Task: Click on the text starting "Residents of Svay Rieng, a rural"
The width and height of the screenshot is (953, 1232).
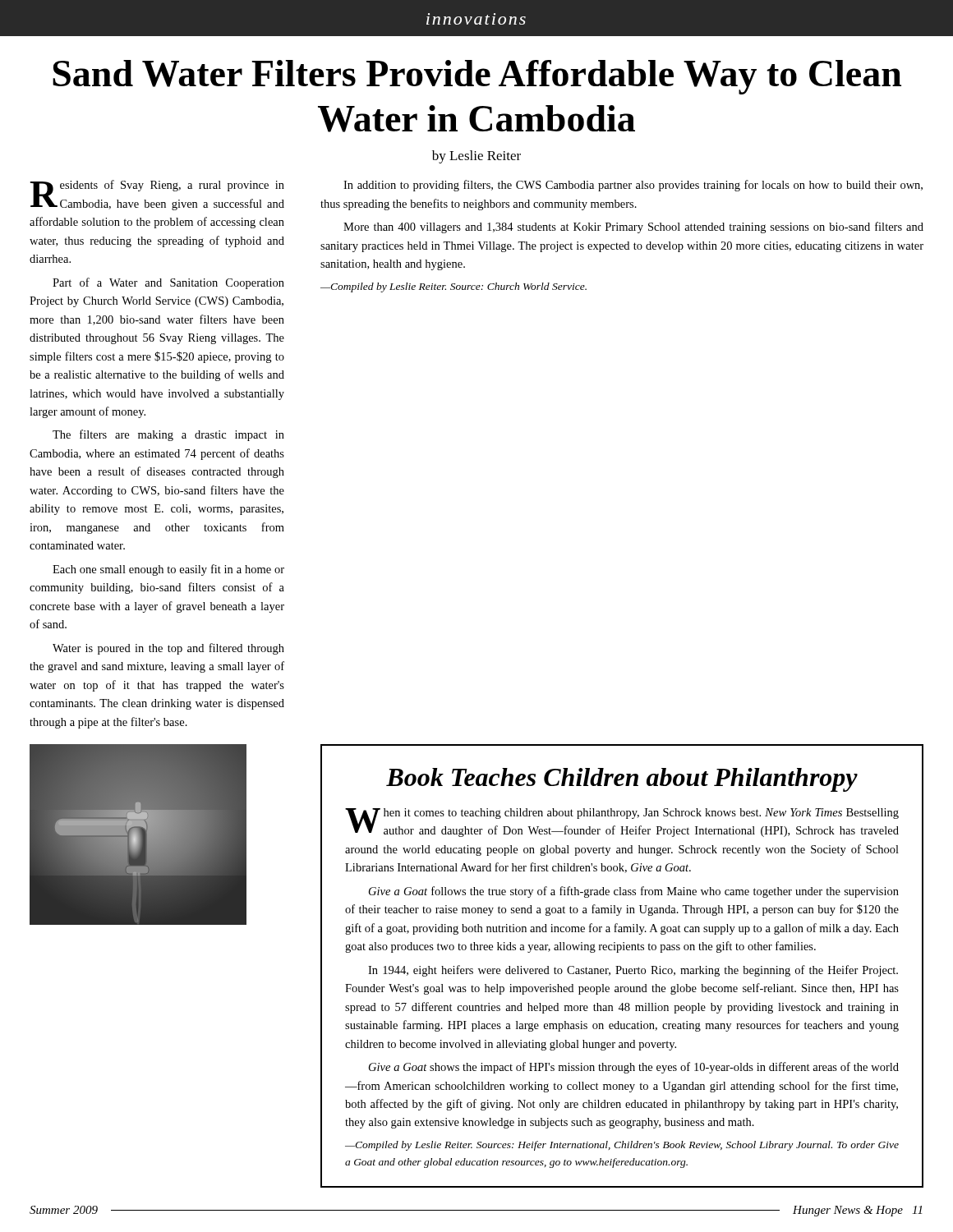Action: (157, 453)
